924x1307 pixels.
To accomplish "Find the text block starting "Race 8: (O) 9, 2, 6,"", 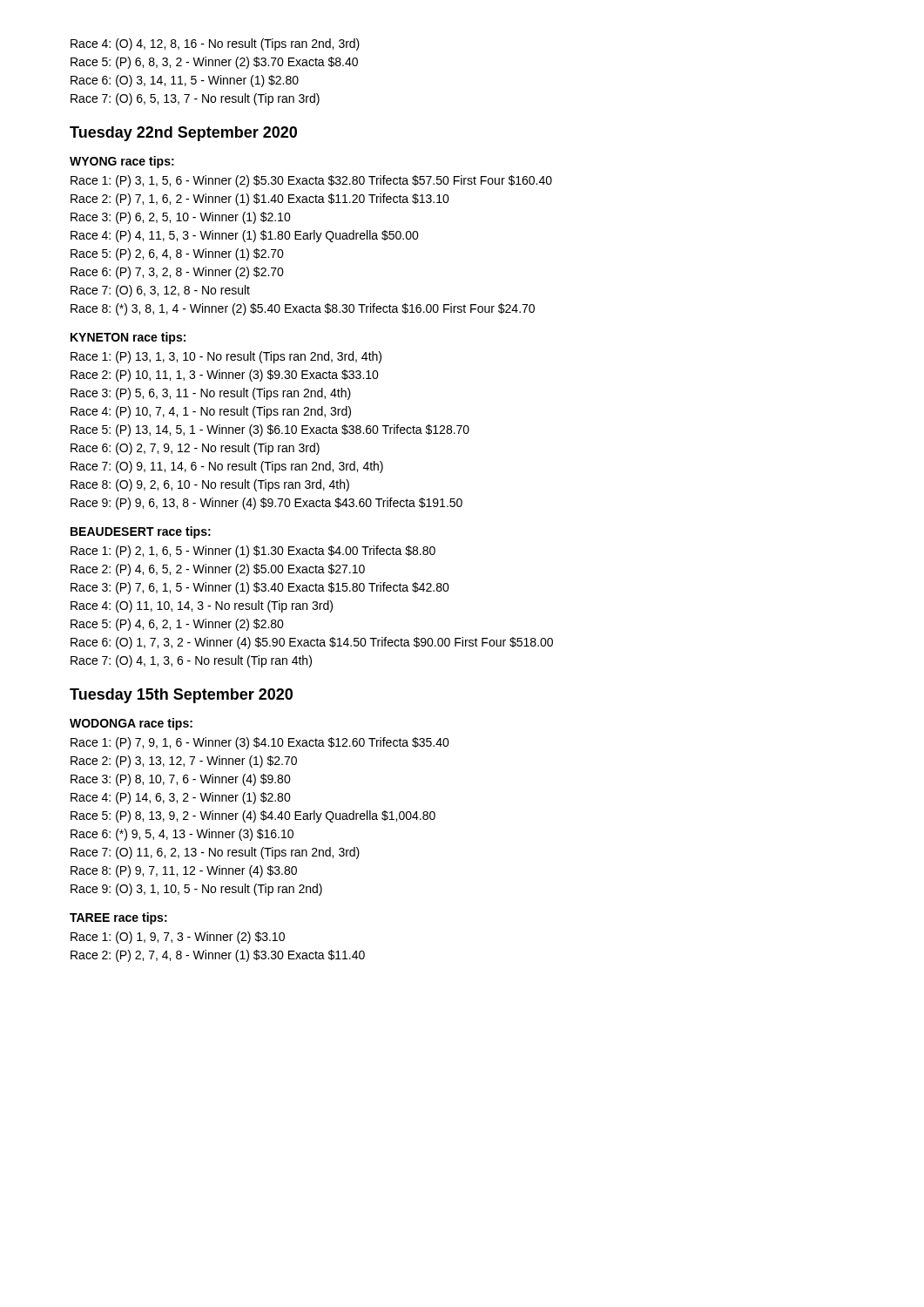I will point(210,484).
